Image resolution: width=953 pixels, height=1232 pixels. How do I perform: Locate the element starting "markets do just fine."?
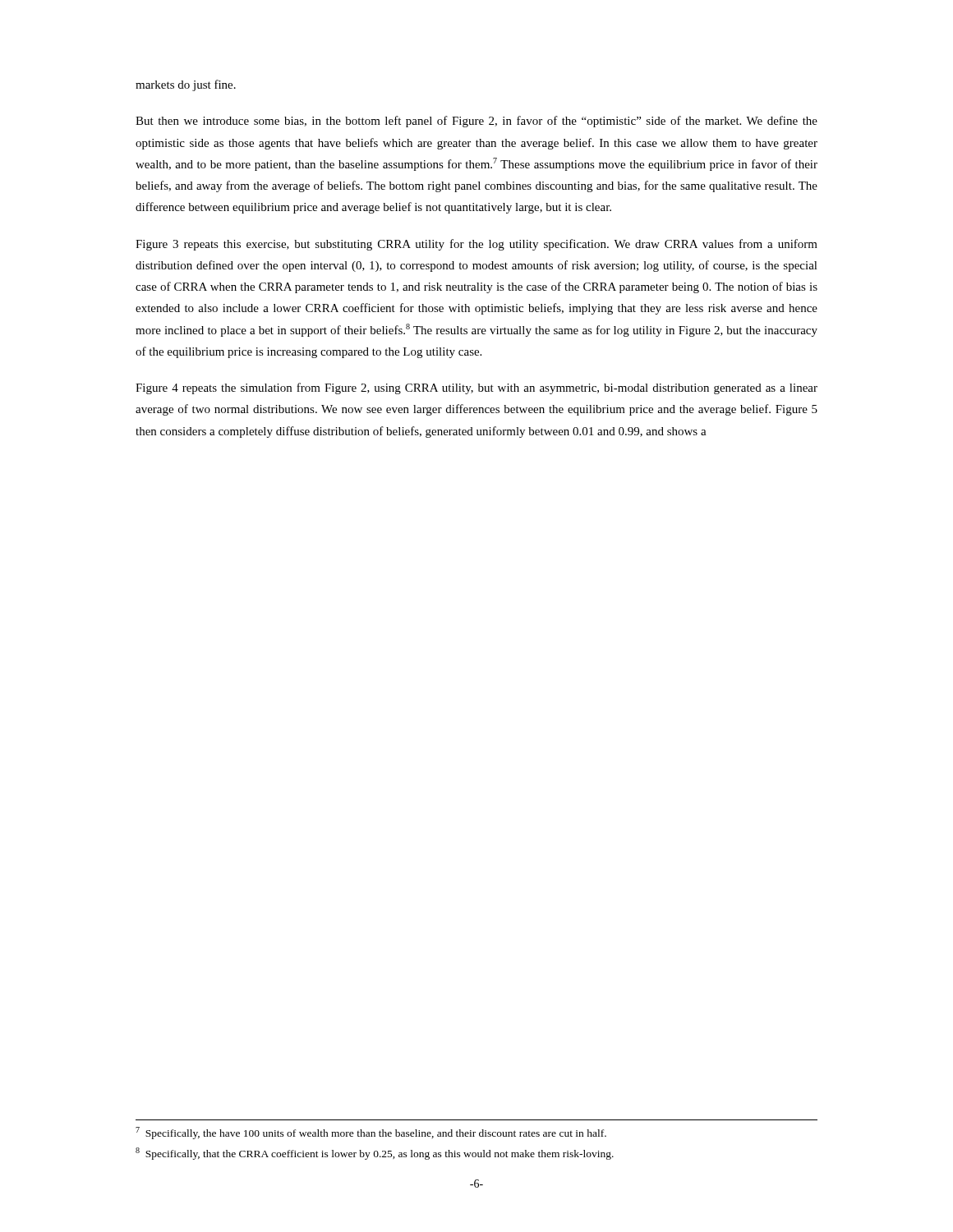186,85
